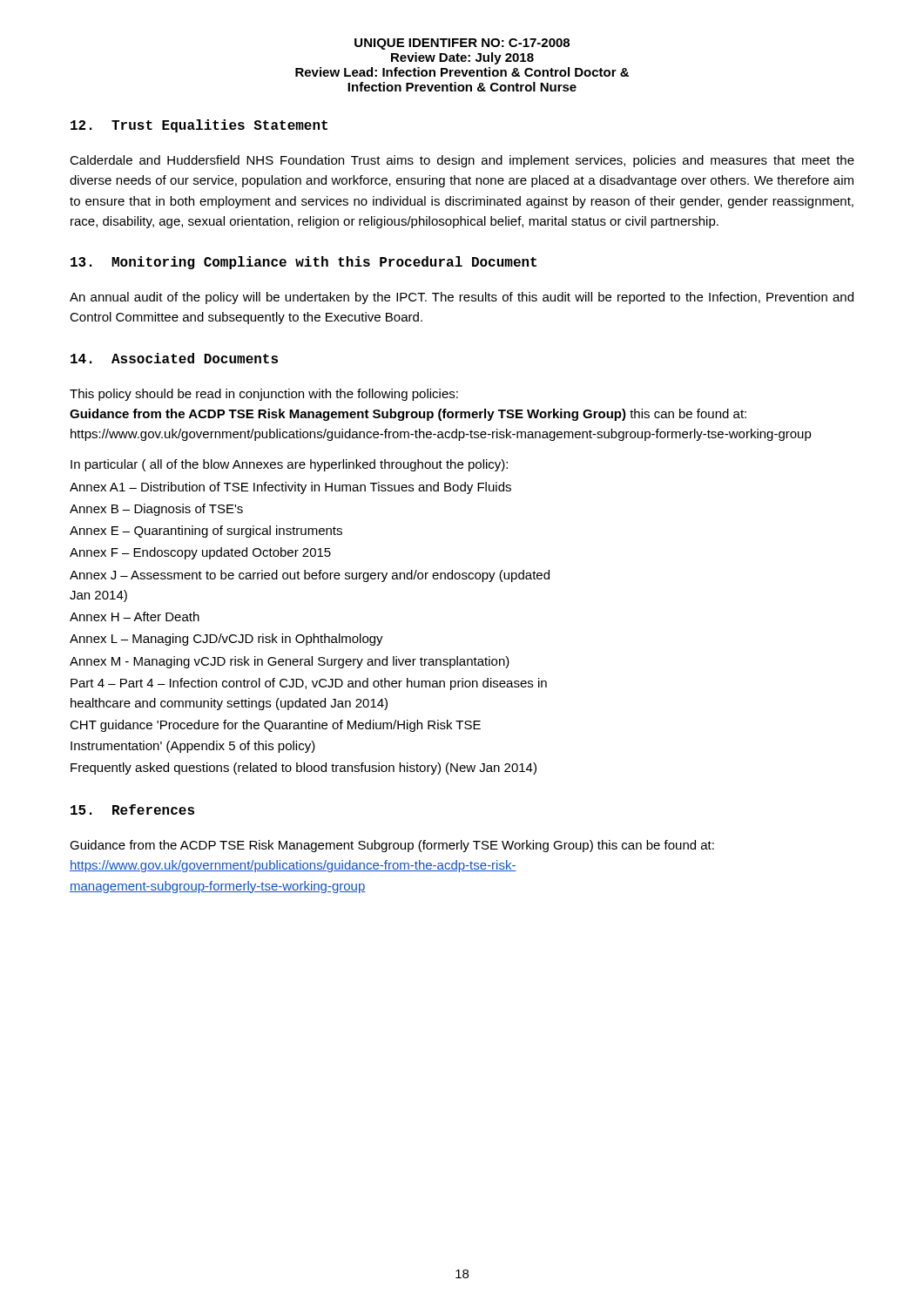Locate the block of text that opens with "Annex A1 – Distribution of TSE"

pyautogui.click(x=291, y=486)
